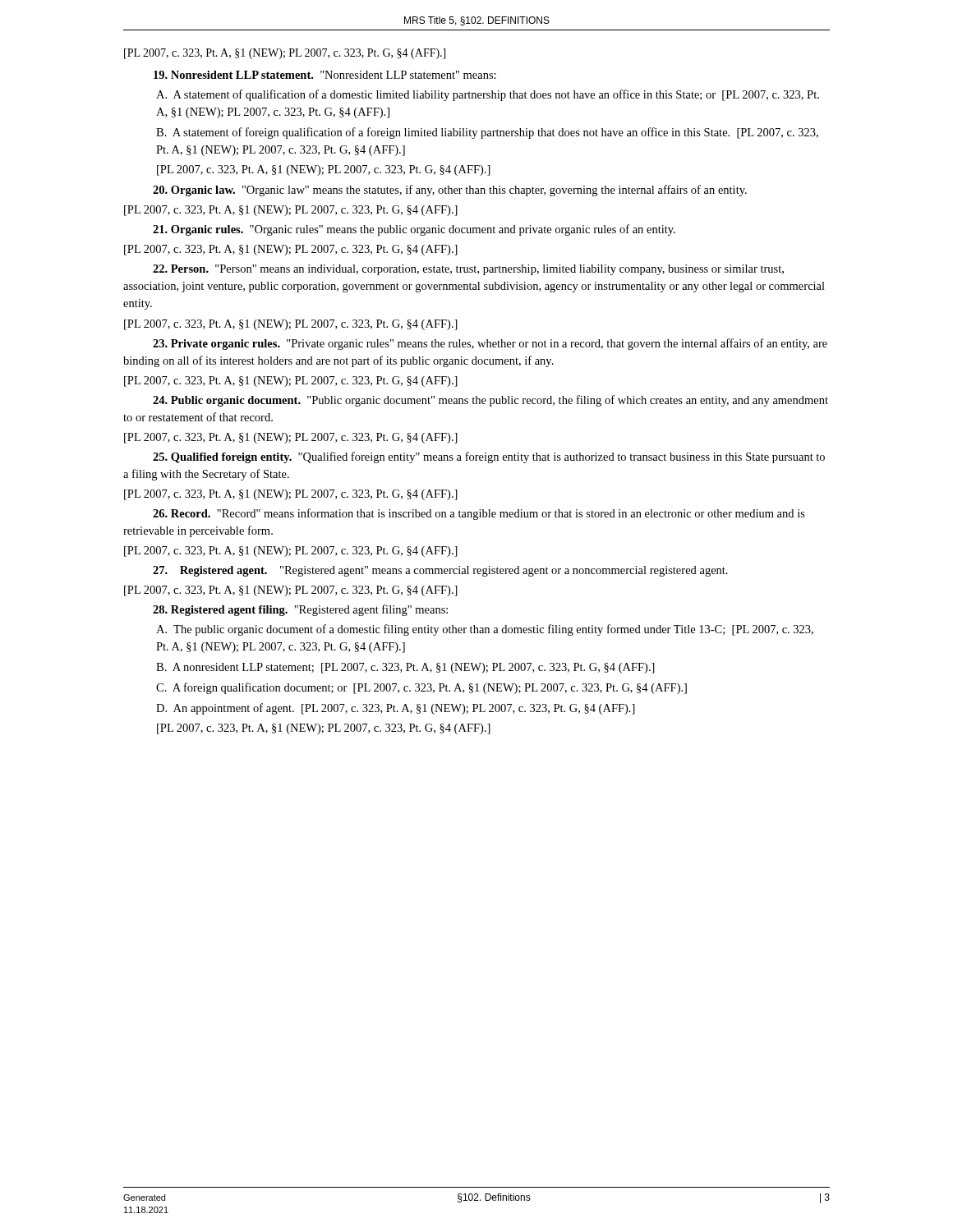Viewport: 953px width, 1232px height.
Task: Find the region starting "C. A foreign qualification"
Action: coord(493,688)
